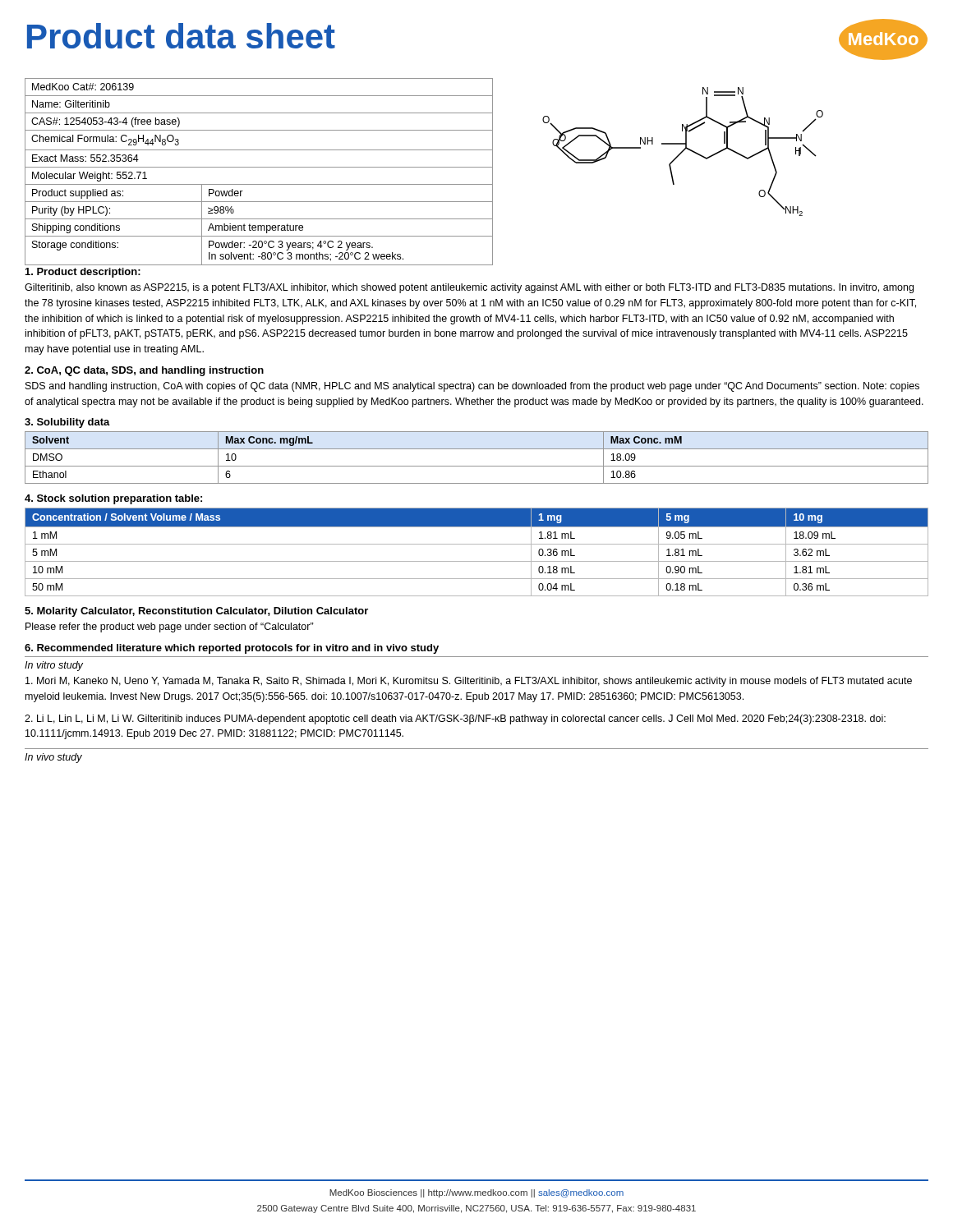Click on the text starting "SDS and handling"
This screenshot has height=1232, width=953.
coord(474,394)
